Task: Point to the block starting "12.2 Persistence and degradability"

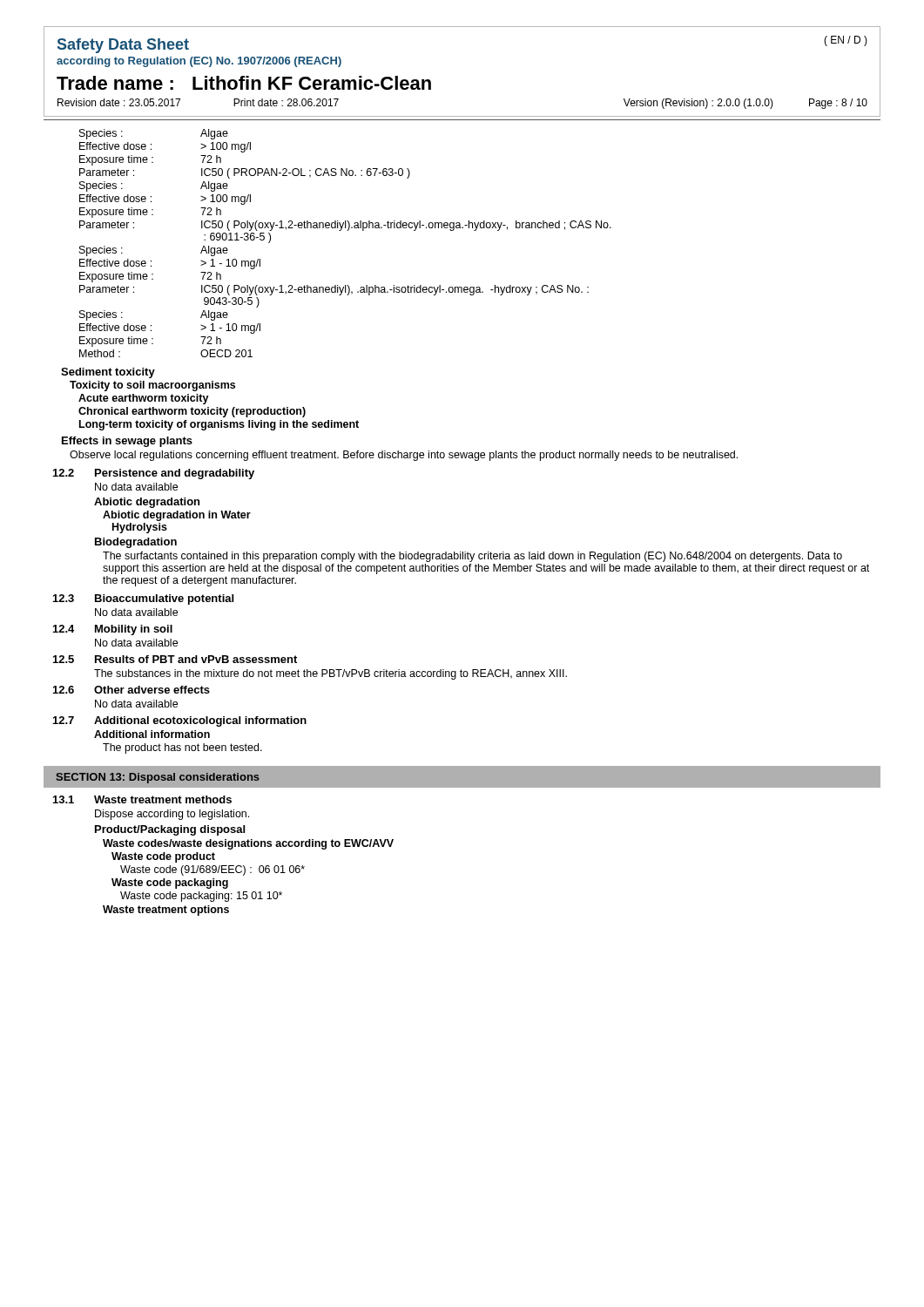Action: point(153,473)
